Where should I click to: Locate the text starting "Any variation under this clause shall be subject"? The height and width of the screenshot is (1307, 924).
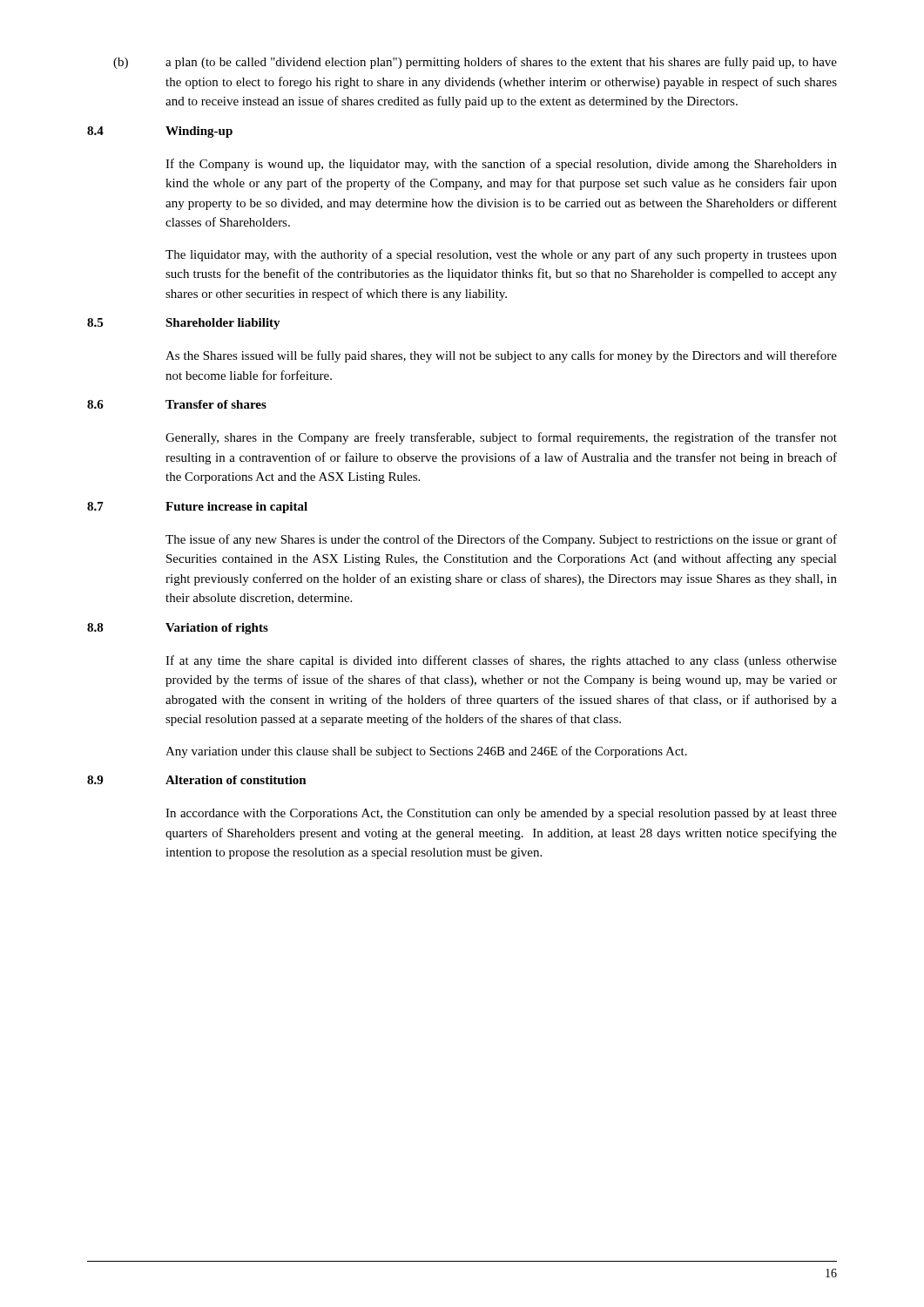point(427,751)
